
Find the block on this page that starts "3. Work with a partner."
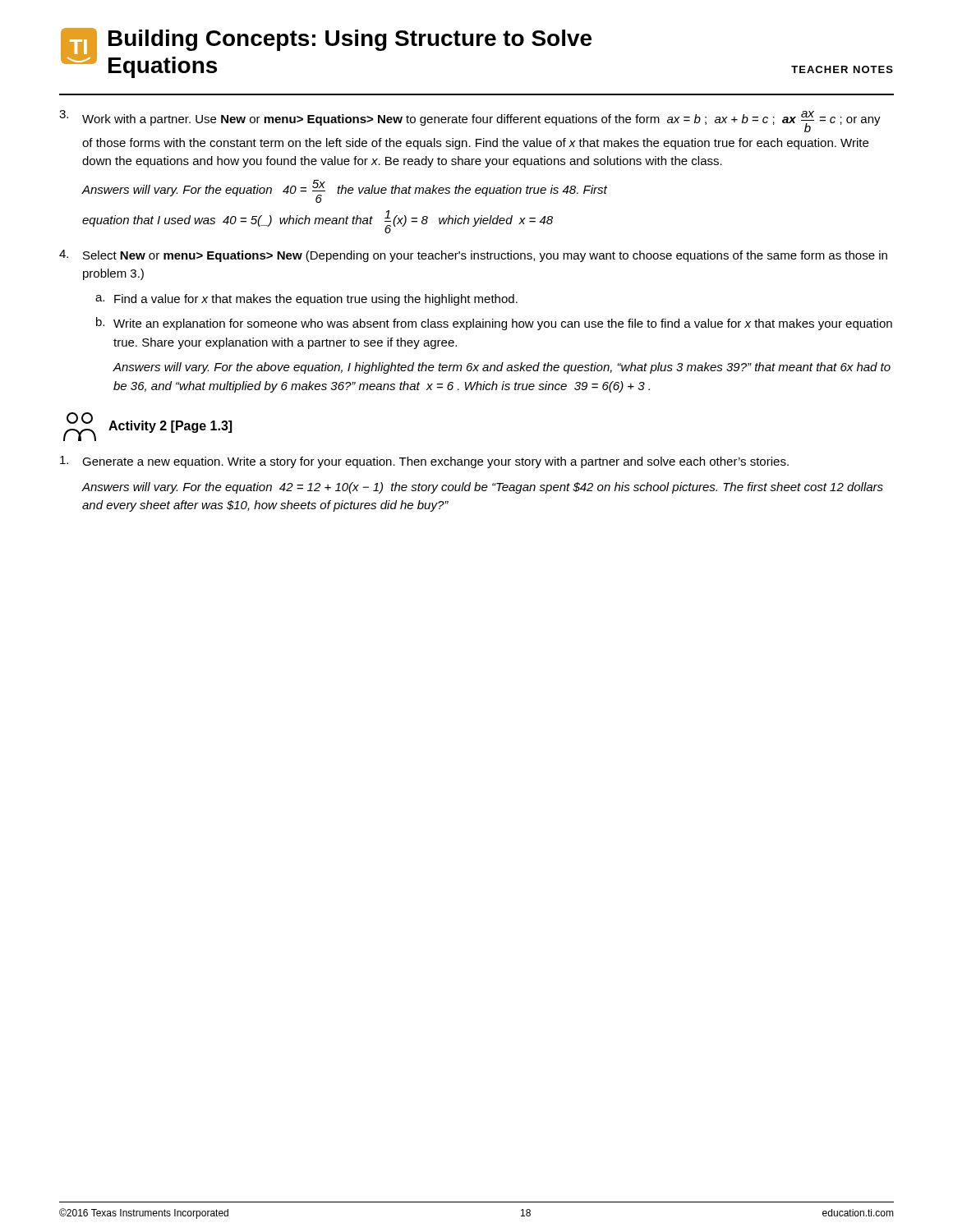pyautogui.click(x=476, y=138)
